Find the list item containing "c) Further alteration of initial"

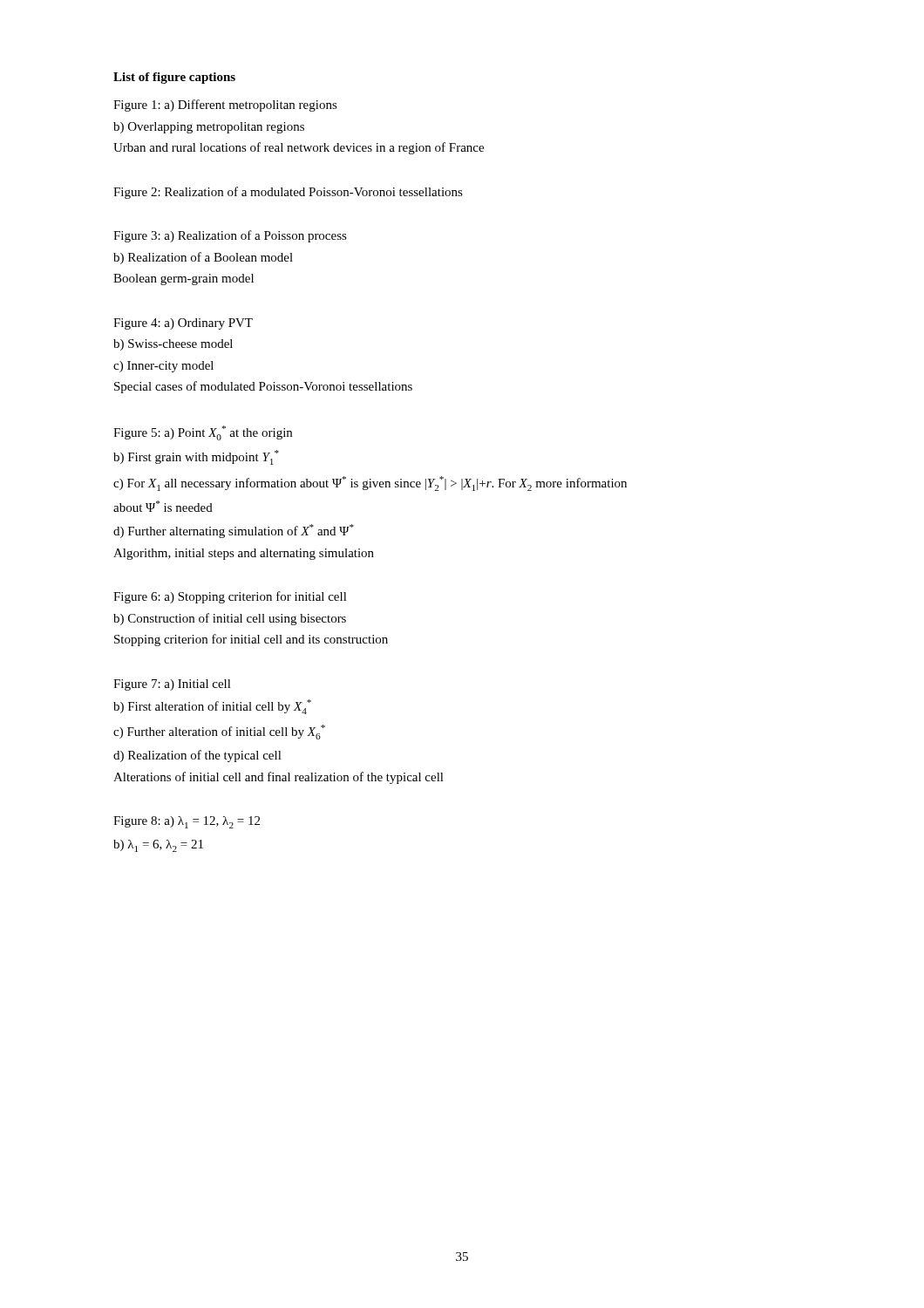tap(219, 732)
